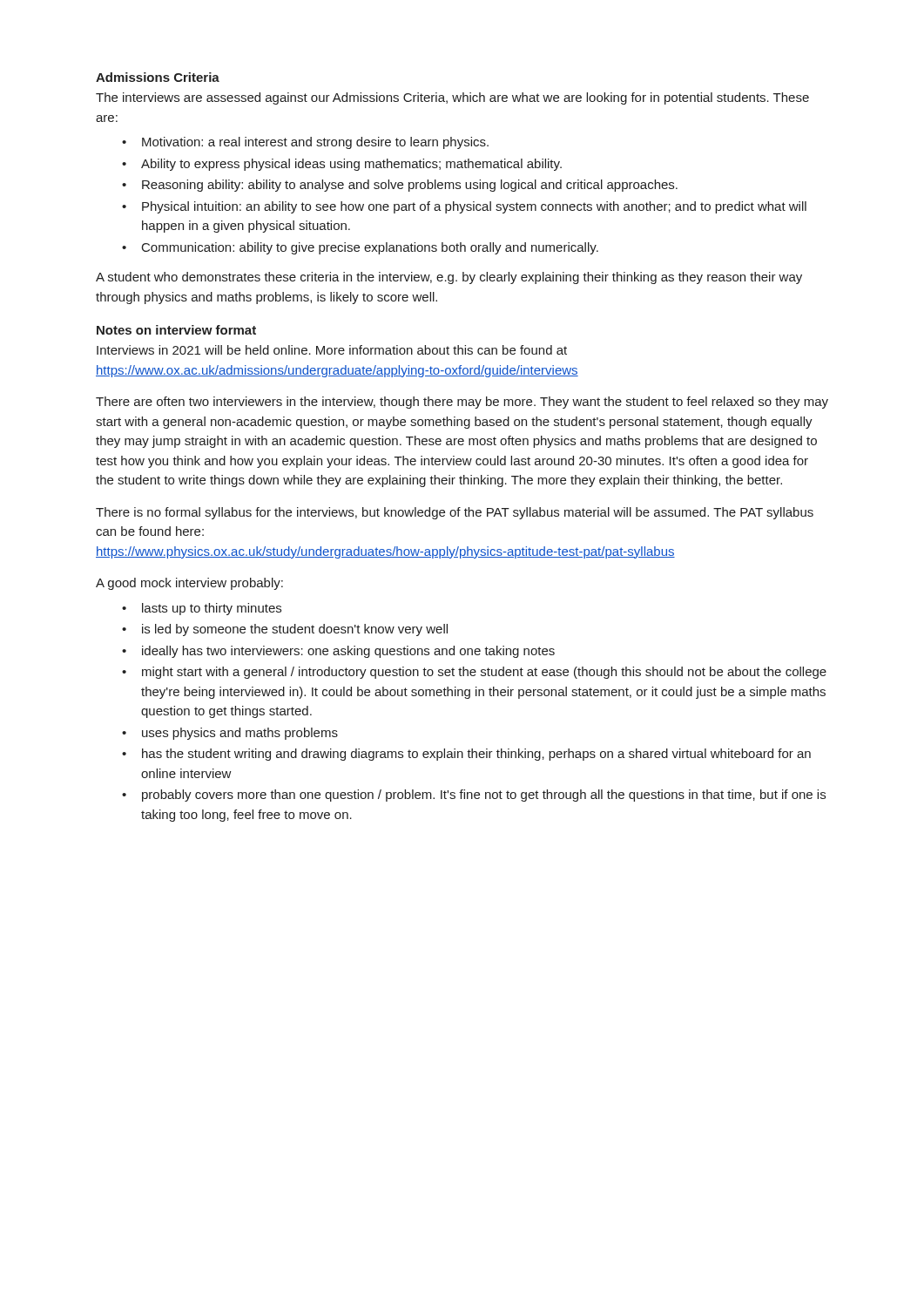This screenshot has height=1307, width=924.
Task: Navigate to the block starting "•uses physics and maths"
Action: click(230, 734)
